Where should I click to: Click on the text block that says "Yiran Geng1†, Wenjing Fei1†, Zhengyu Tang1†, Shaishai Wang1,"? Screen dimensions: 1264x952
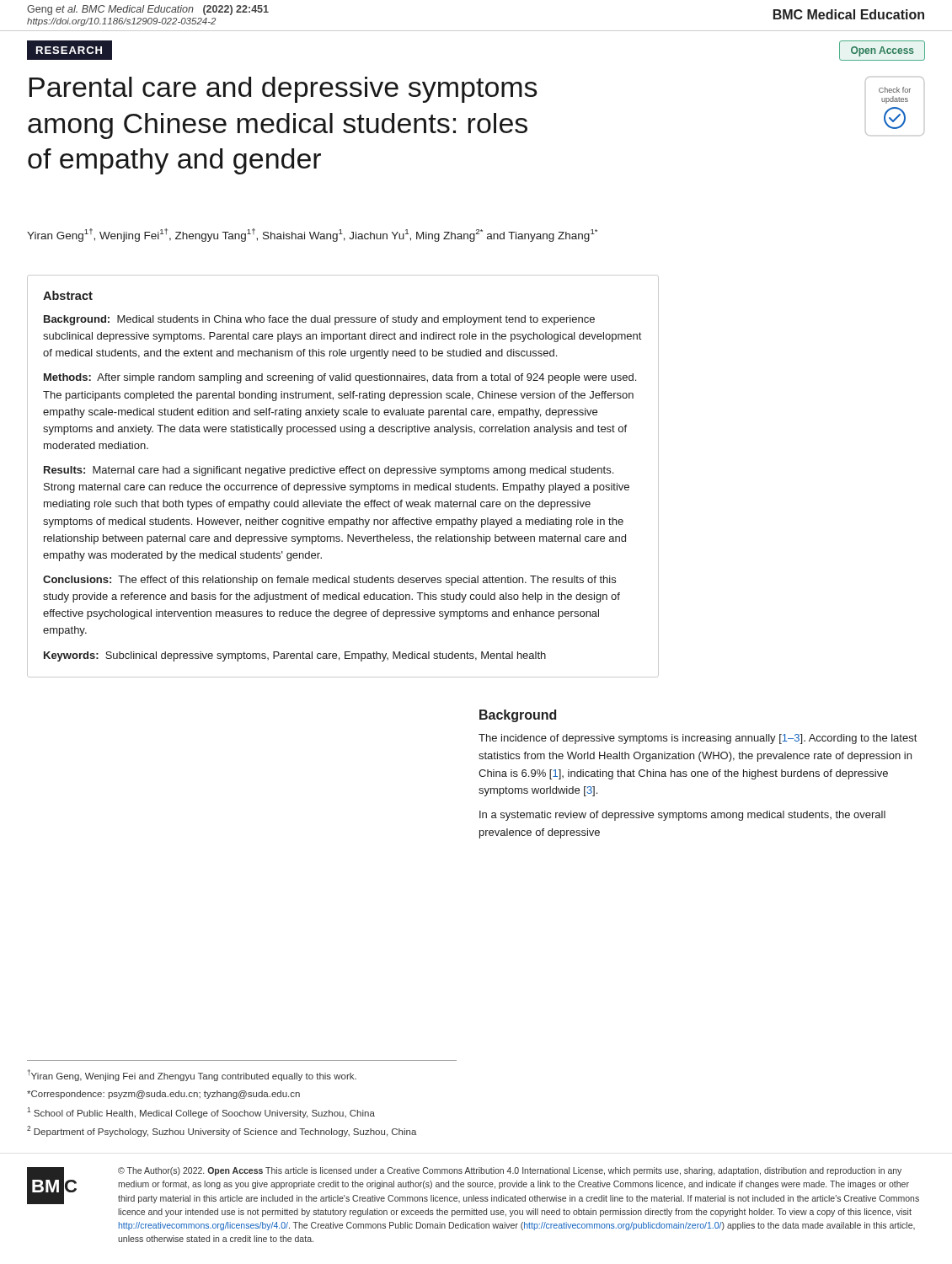coord(312,234)
